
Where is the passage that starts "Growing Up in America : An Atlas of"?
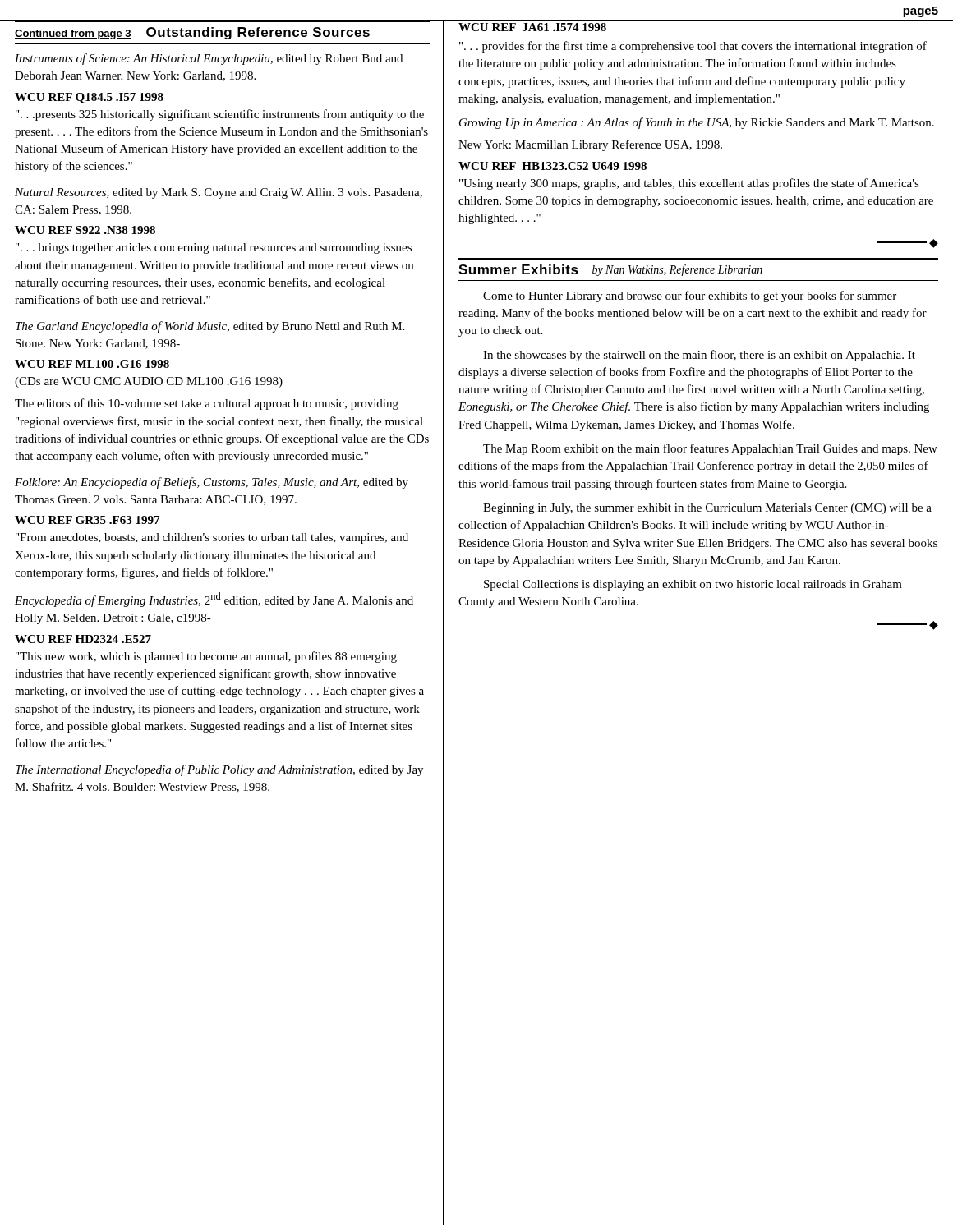point(697,123)
